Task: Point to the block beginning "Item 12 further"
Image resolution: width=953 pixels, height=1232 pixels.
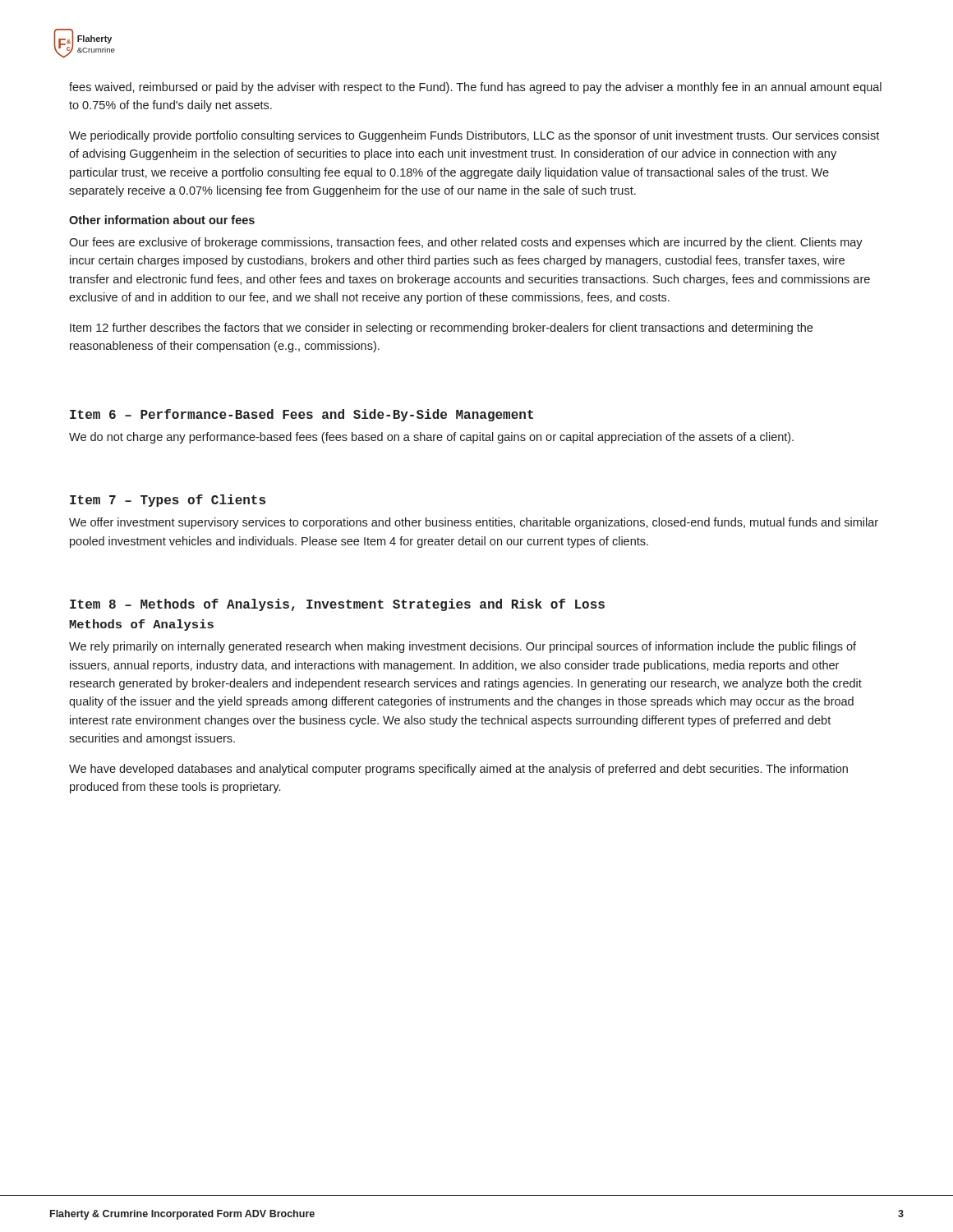Action: [x=441, y=337]
